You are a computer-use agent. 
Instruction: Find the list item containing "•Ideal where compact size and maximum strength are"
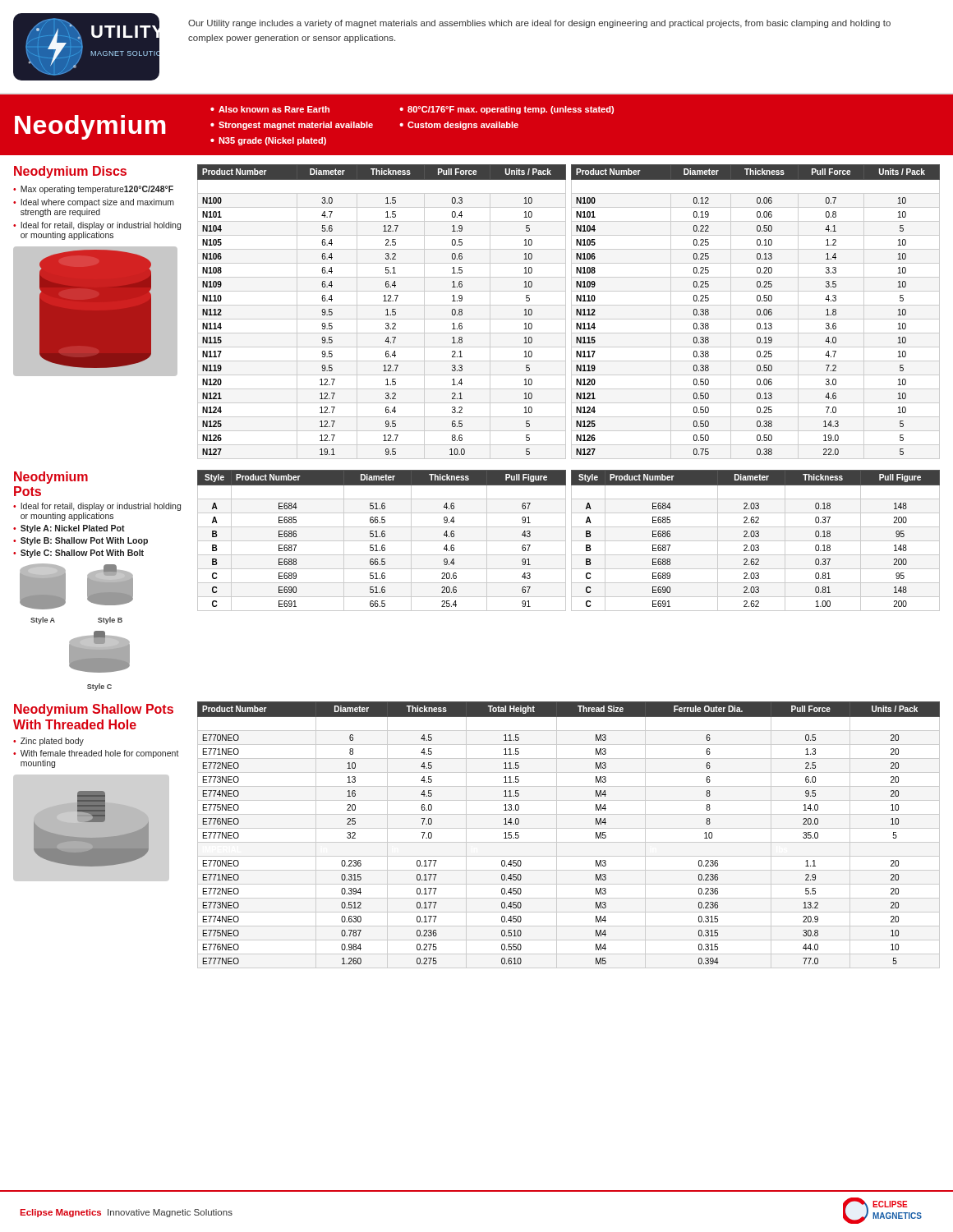pos(94,207)
